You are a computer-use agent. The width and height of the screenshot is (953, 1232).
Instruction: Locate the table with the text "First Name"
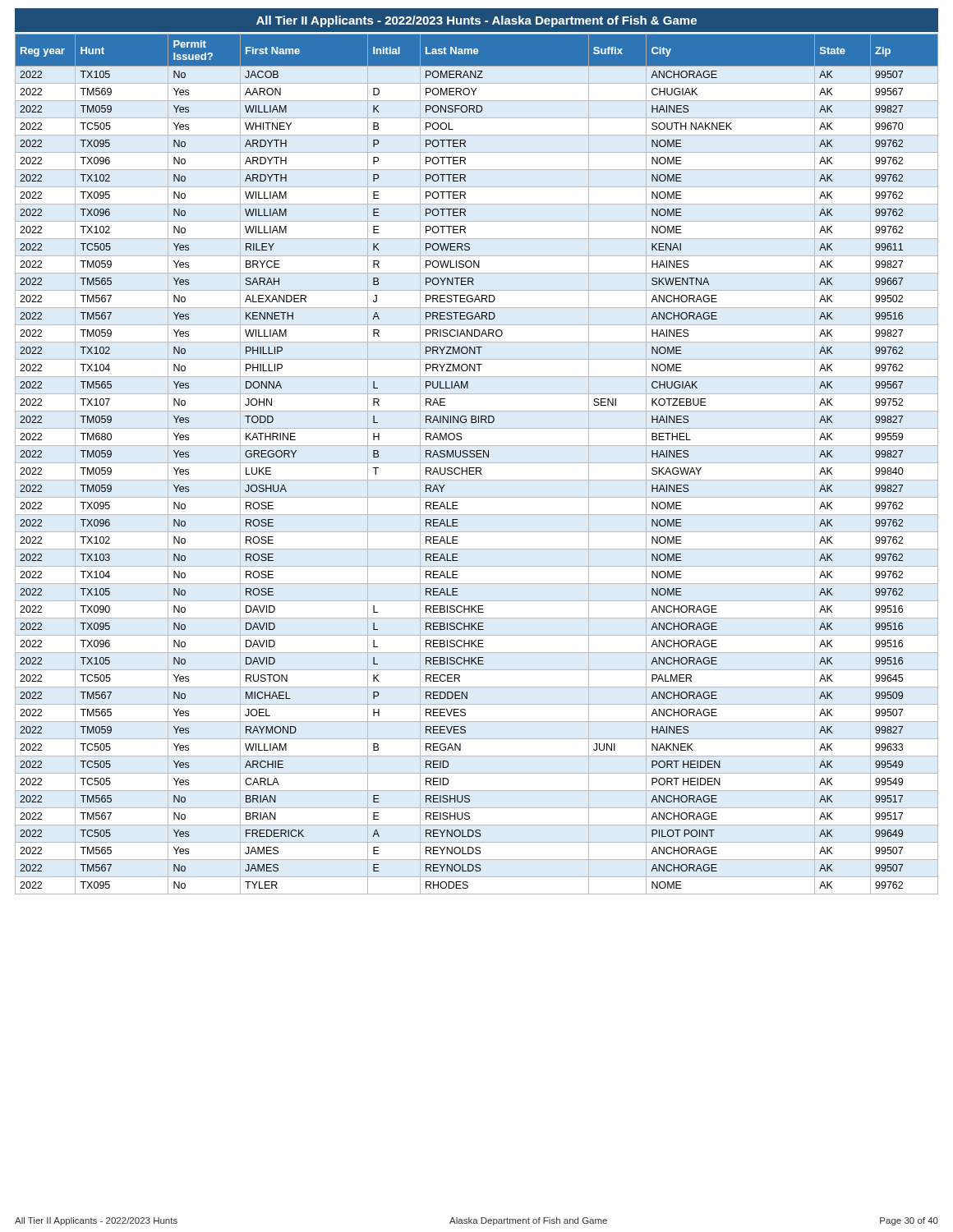[x=476, y=464]
